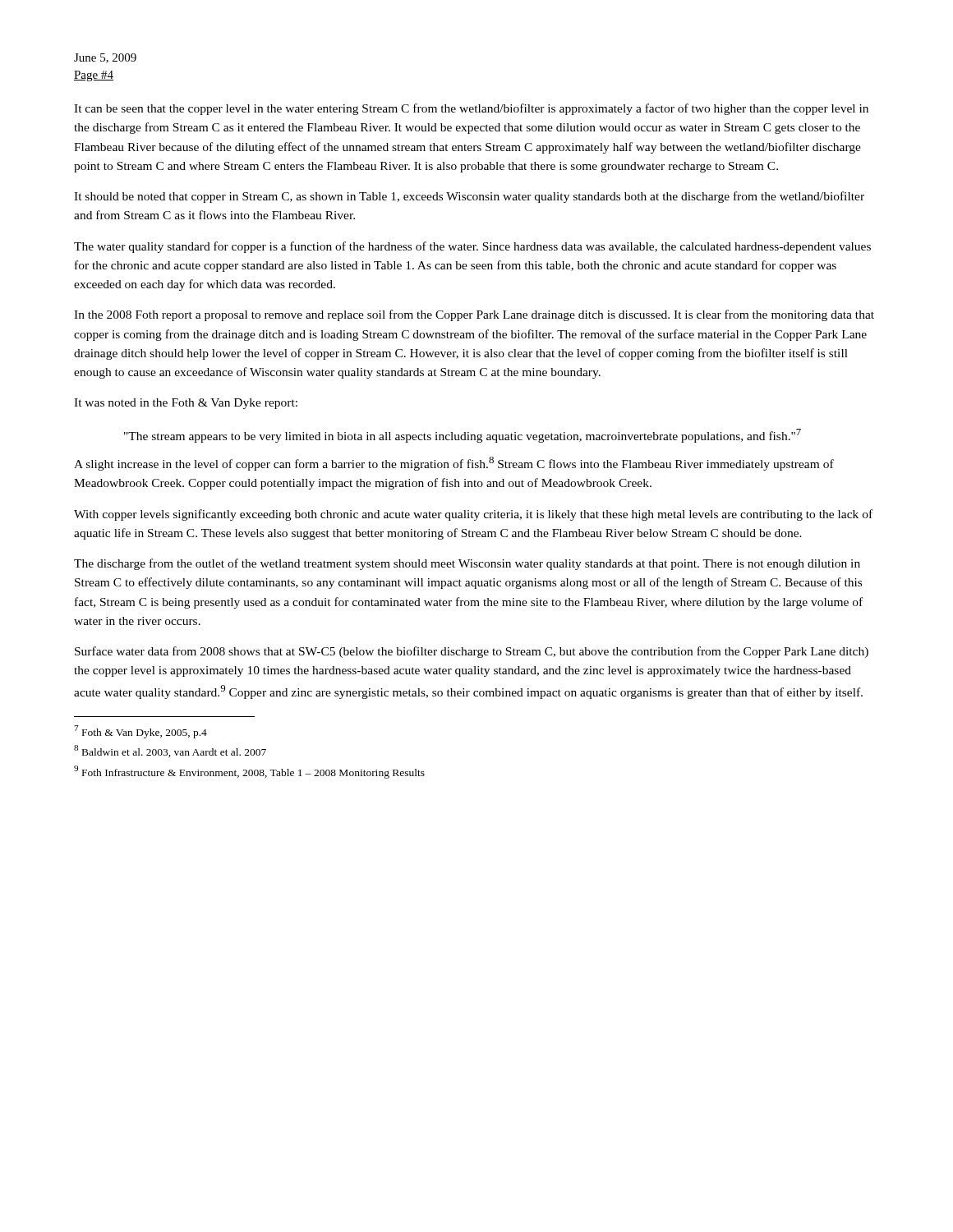Find the block on this page that starts "It should be noted that"
This screenshot has height=1232, width=953.
coord(469,205)
